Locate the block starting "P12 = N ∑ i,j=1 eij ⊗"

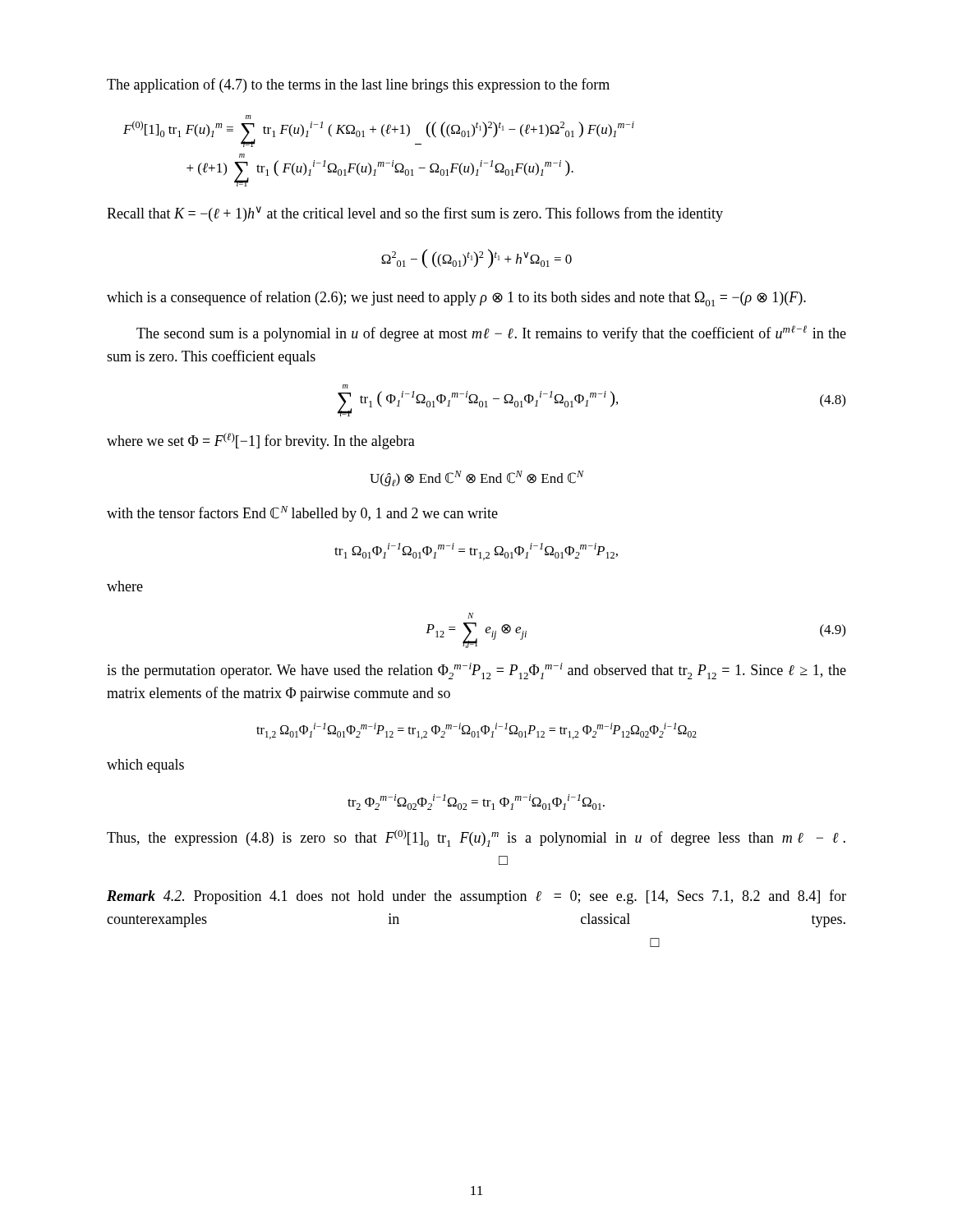[x=476, y=630]
